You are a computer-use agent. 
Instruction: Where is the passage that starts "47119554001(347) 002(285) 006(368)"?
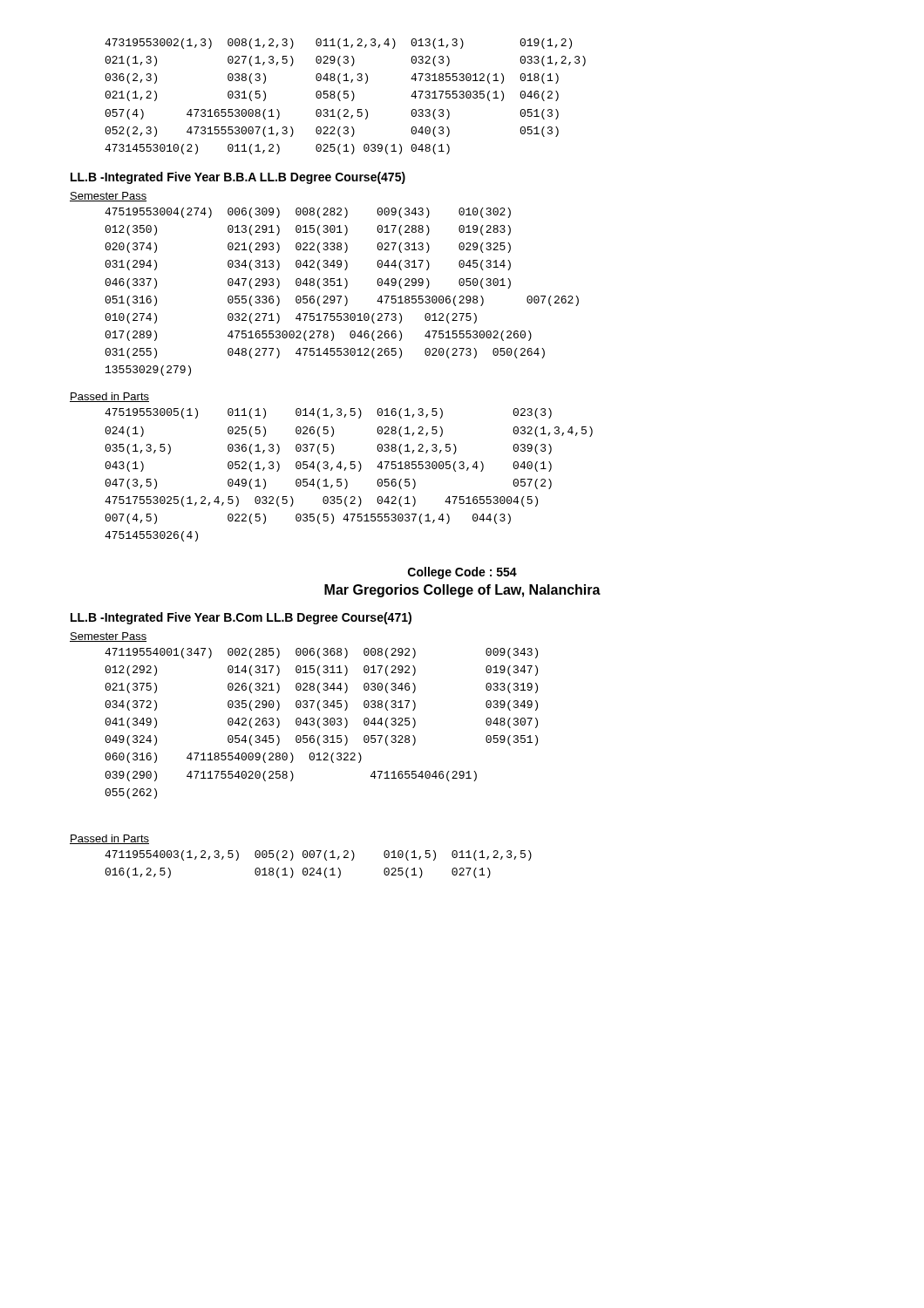[x=322, y=723]
